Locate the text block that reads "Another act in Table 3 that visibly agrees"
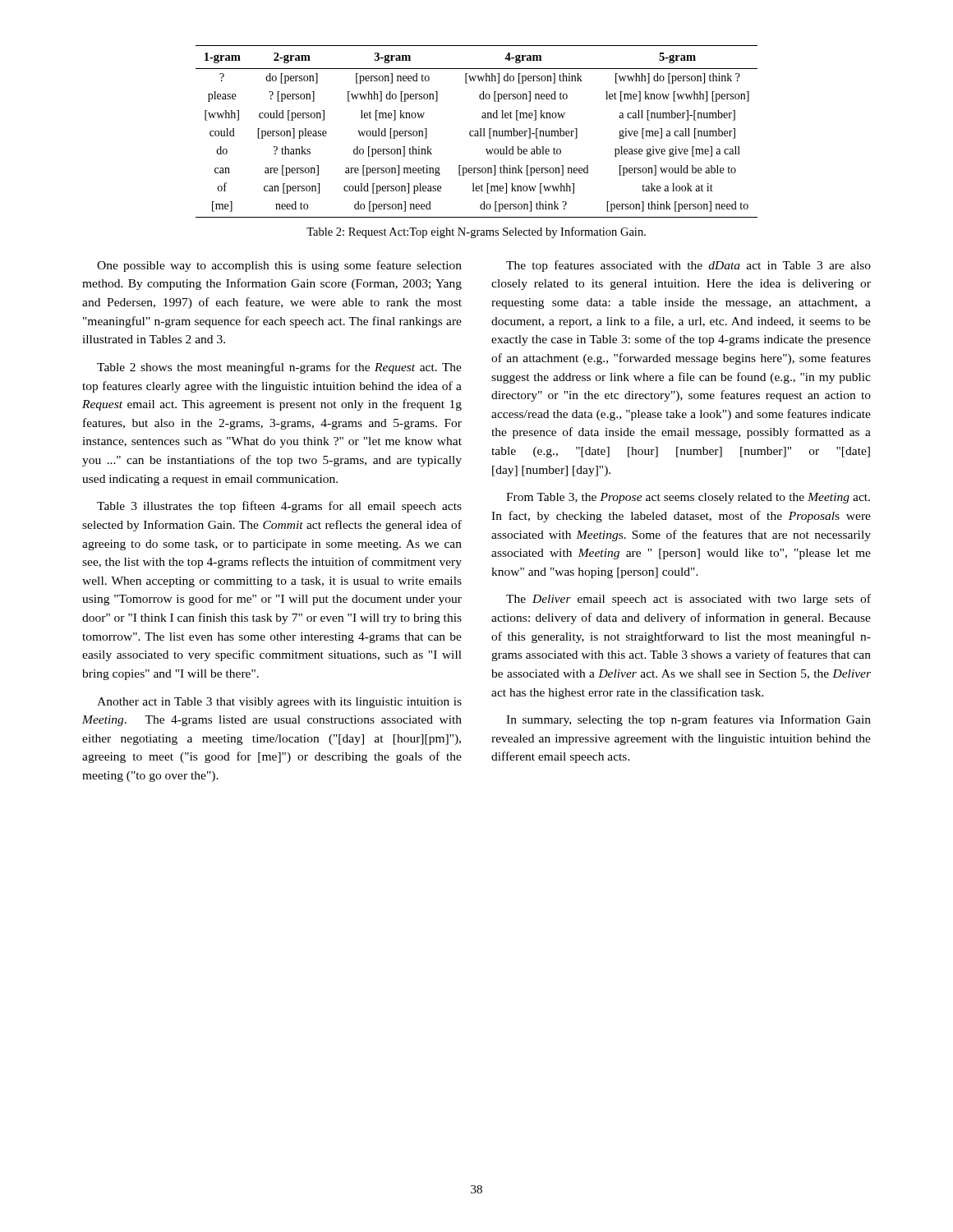Image resolution: width=953 pixels, height=1232 pixels. point(272,739)
